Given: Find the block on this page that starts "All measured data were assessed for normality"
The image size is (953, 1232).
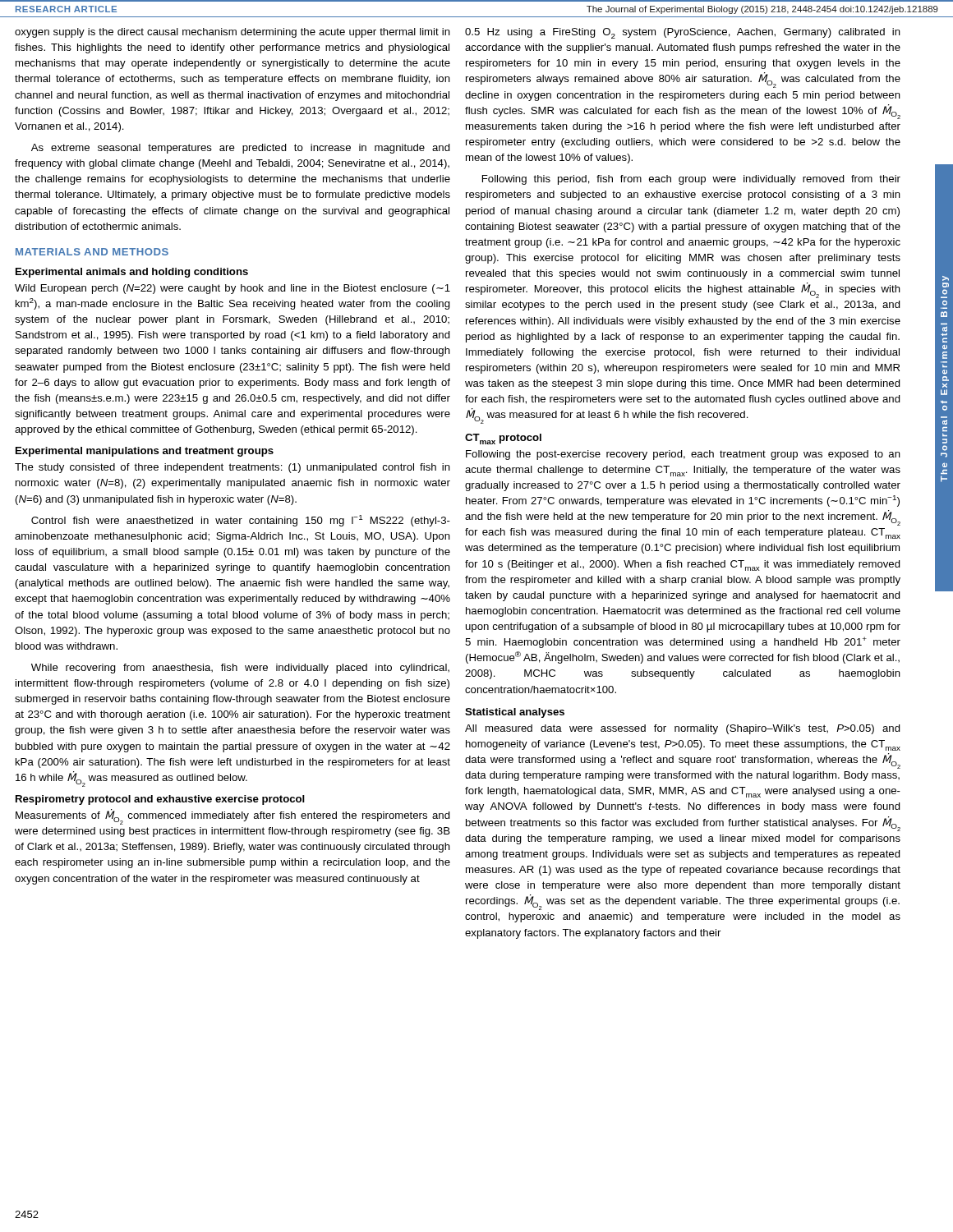Looking at the screenshot, I should [683, 830].
